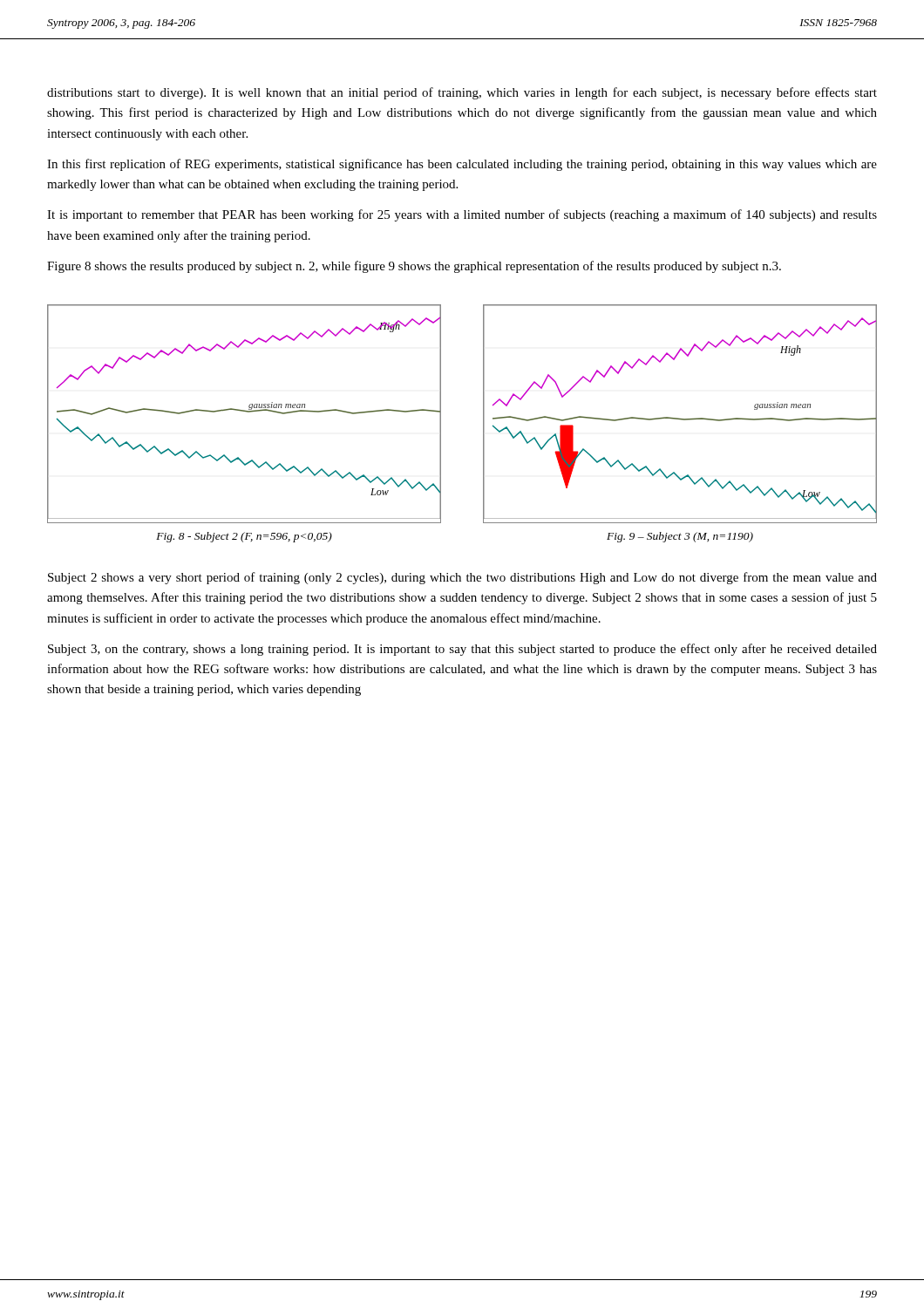
Task: Point to the passage starting "It is important to remember"
Action: point(462,225)
